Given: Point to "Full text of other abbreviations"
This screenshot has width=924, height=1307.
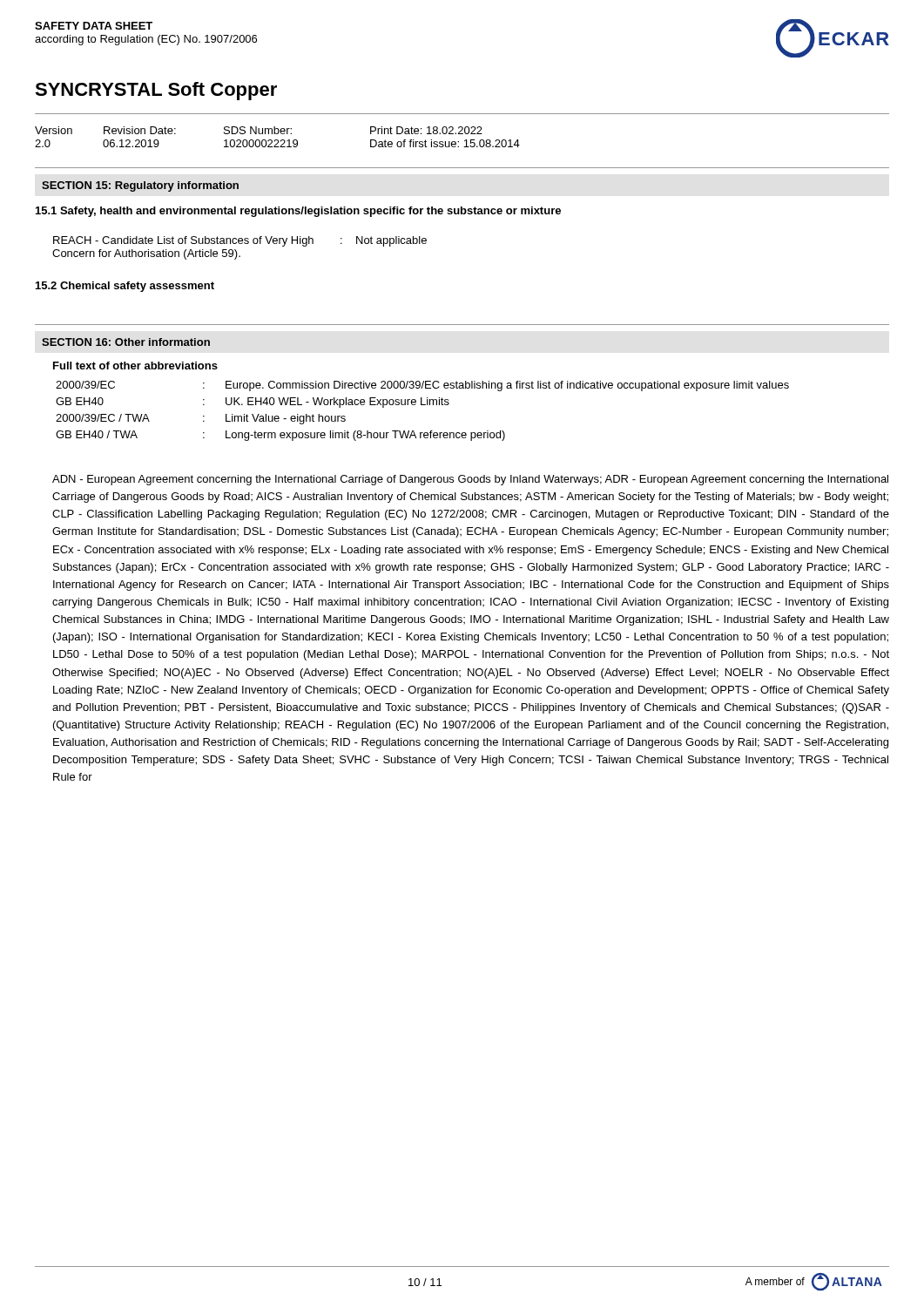Looking at the screenshot, I should (x=135, y=366).
